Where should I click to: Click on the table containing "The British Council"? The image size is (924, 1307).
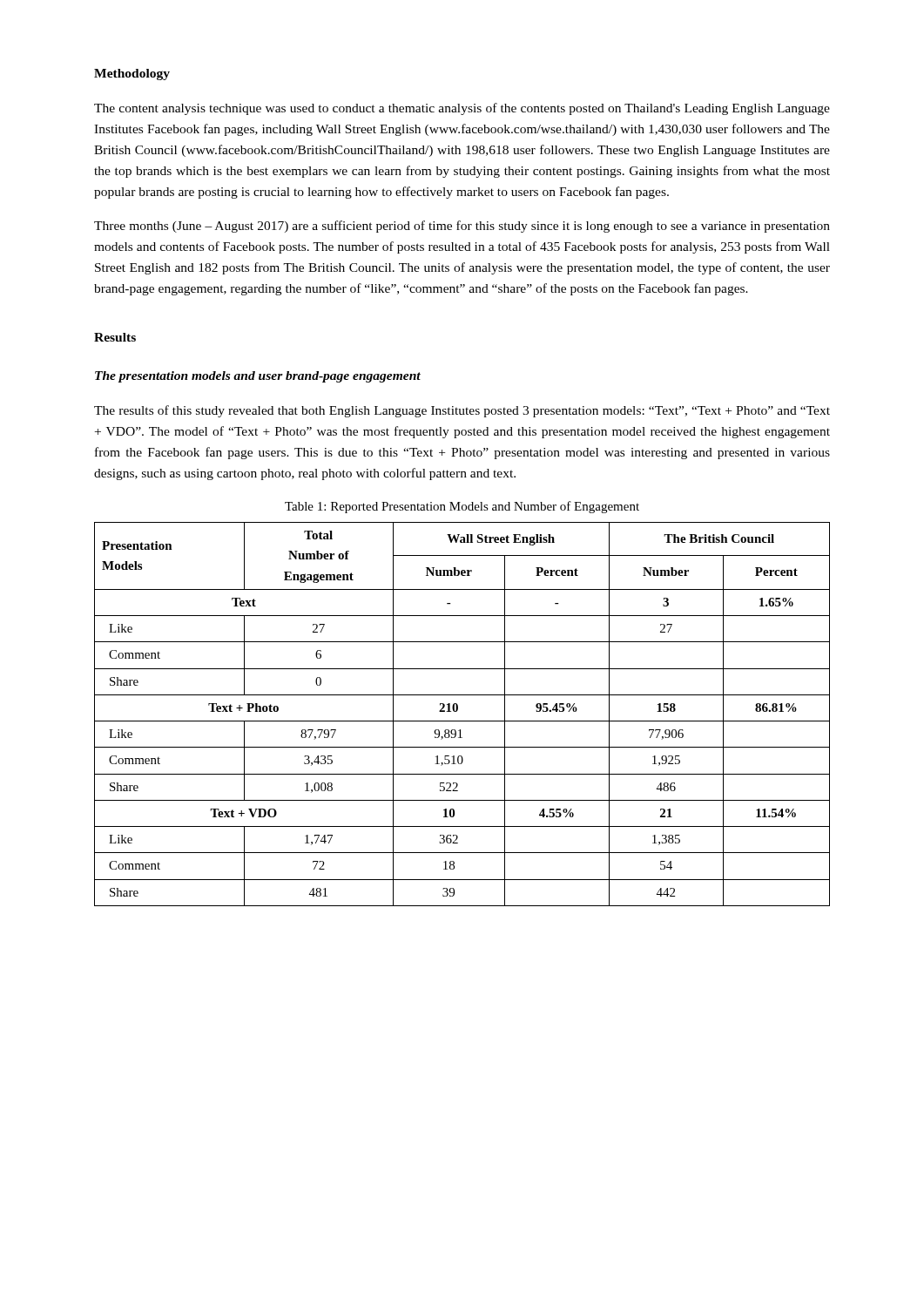click(x=462, y=714)
